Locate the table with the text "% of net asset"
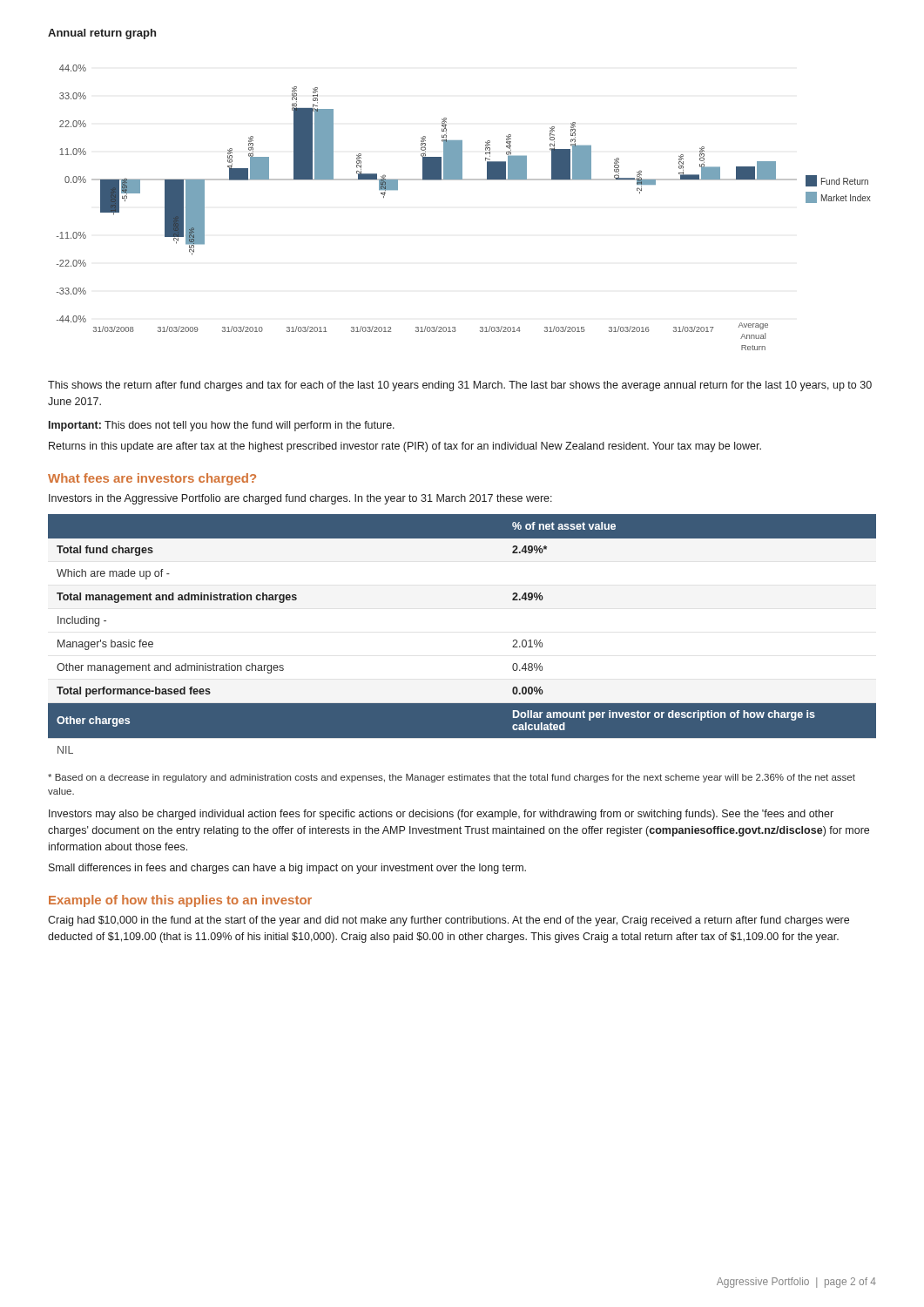 pyautogui.click(x=462, y=638)
